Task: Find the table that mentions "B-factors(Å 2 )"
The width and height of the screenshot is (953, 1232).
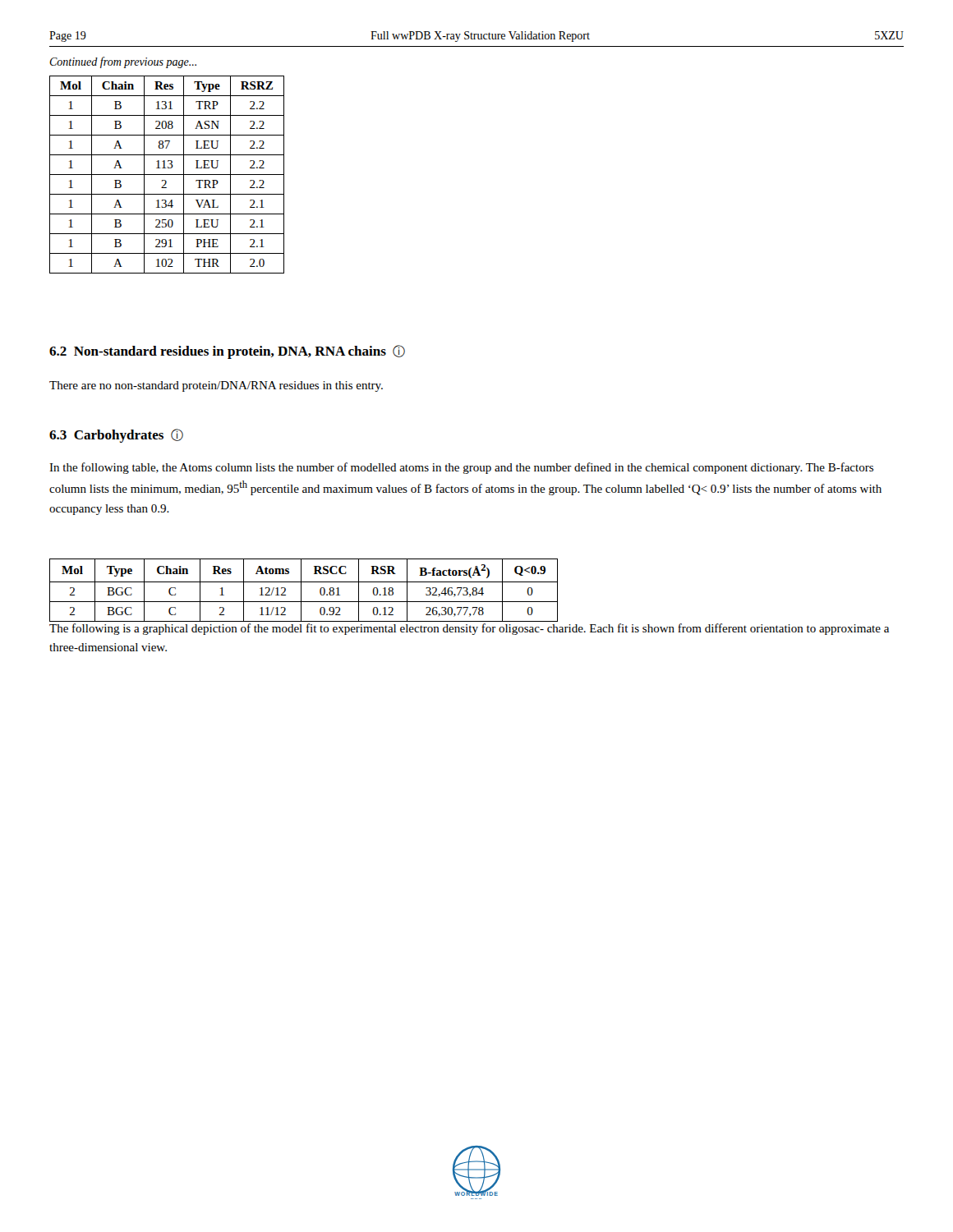Action: click(304, 590)
